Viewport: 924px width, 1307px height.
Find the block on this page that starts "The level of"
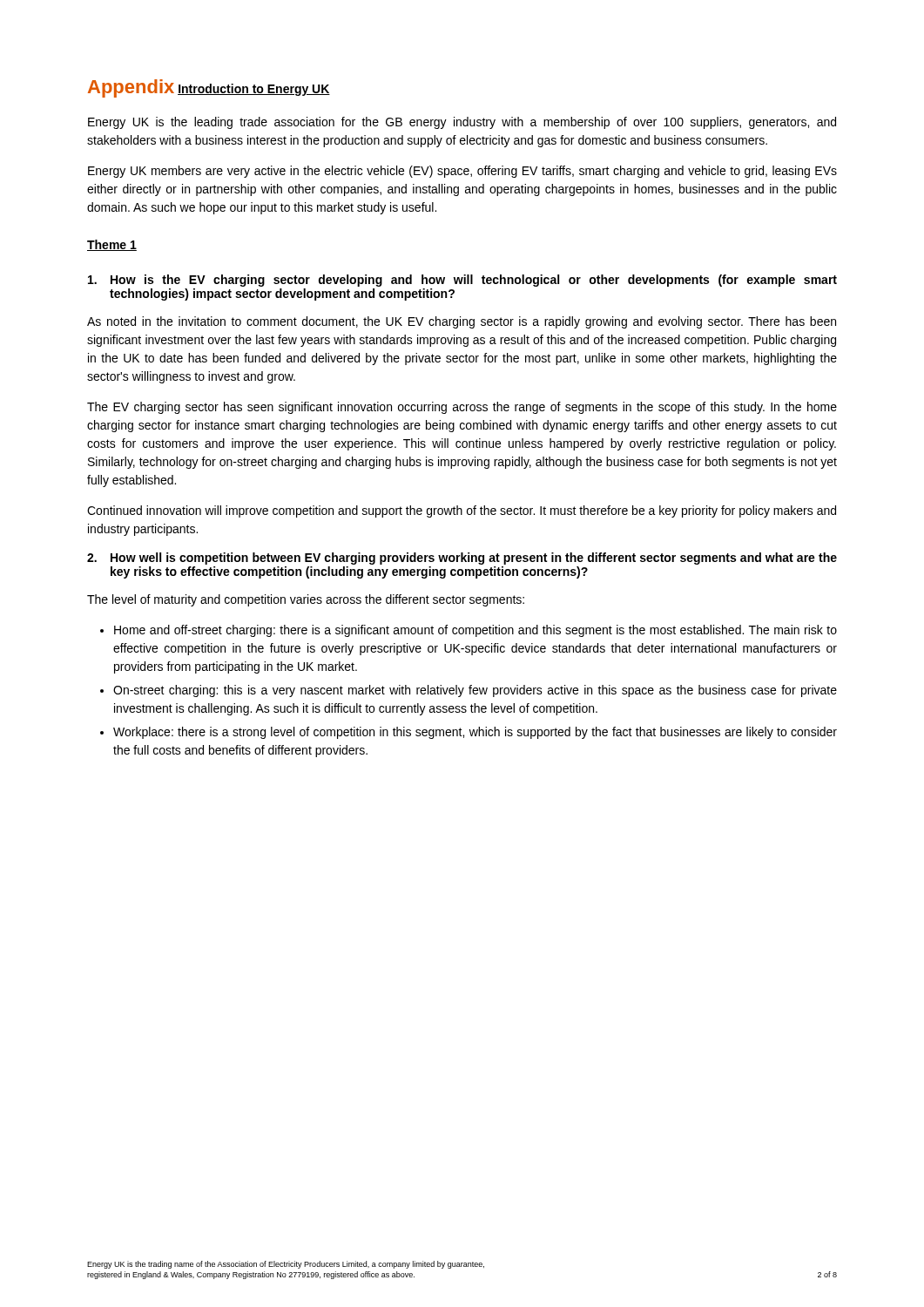pos(462,600)
